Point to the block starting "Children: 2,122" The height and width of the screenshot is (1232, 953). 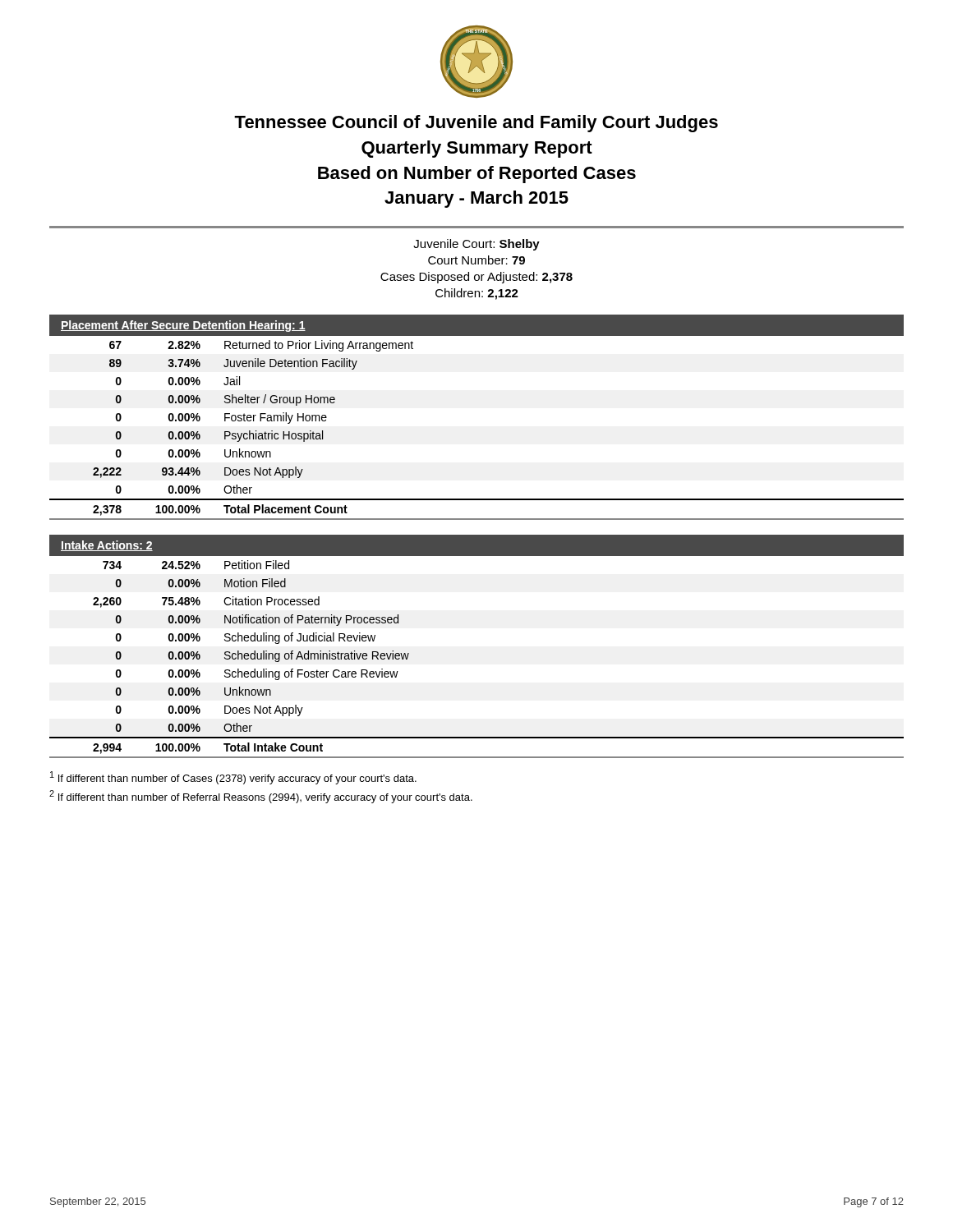(x=476, y=293)
